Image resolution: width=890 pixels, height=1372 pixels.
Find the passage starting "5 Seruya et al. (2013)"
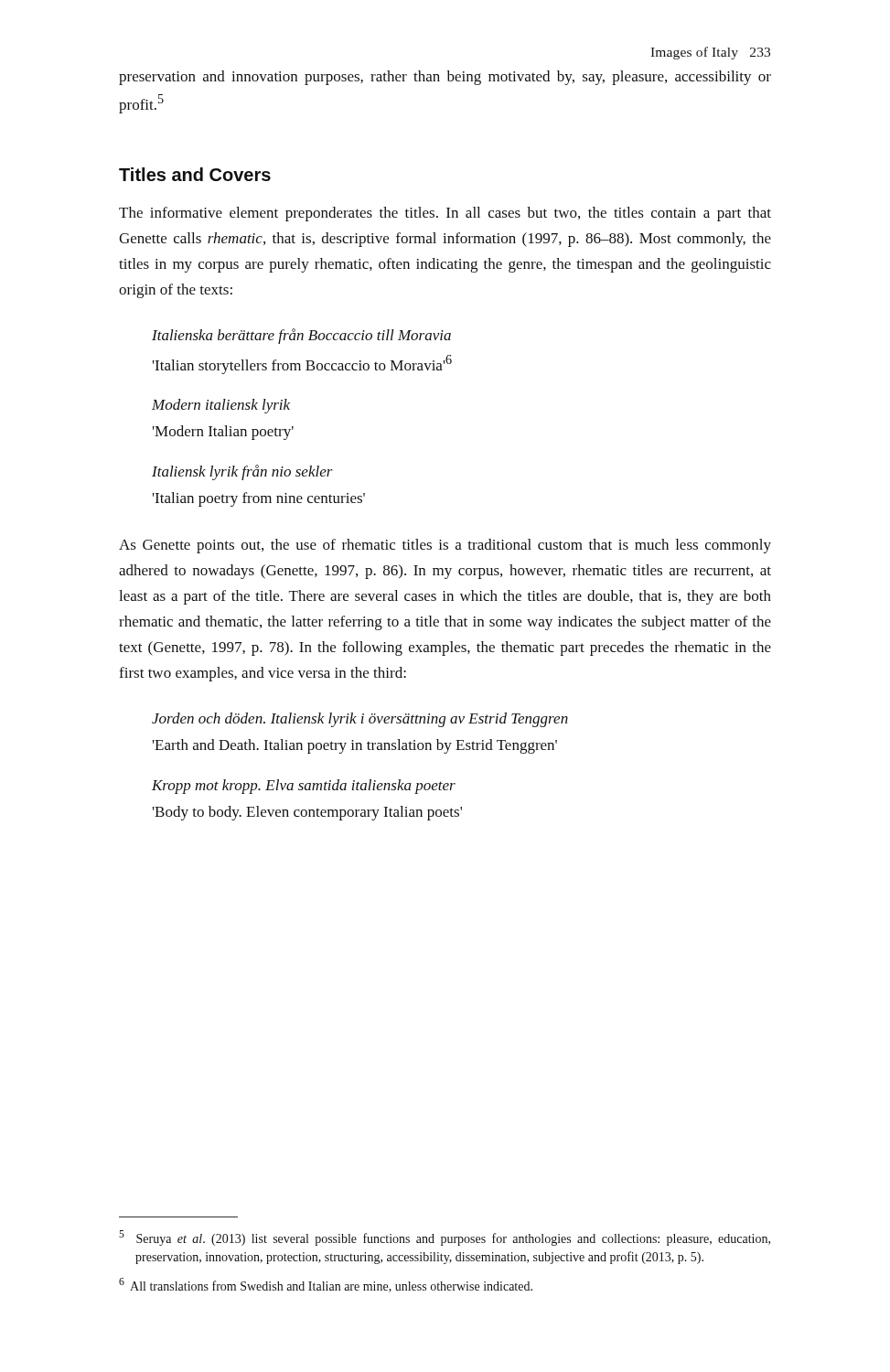445,1246
